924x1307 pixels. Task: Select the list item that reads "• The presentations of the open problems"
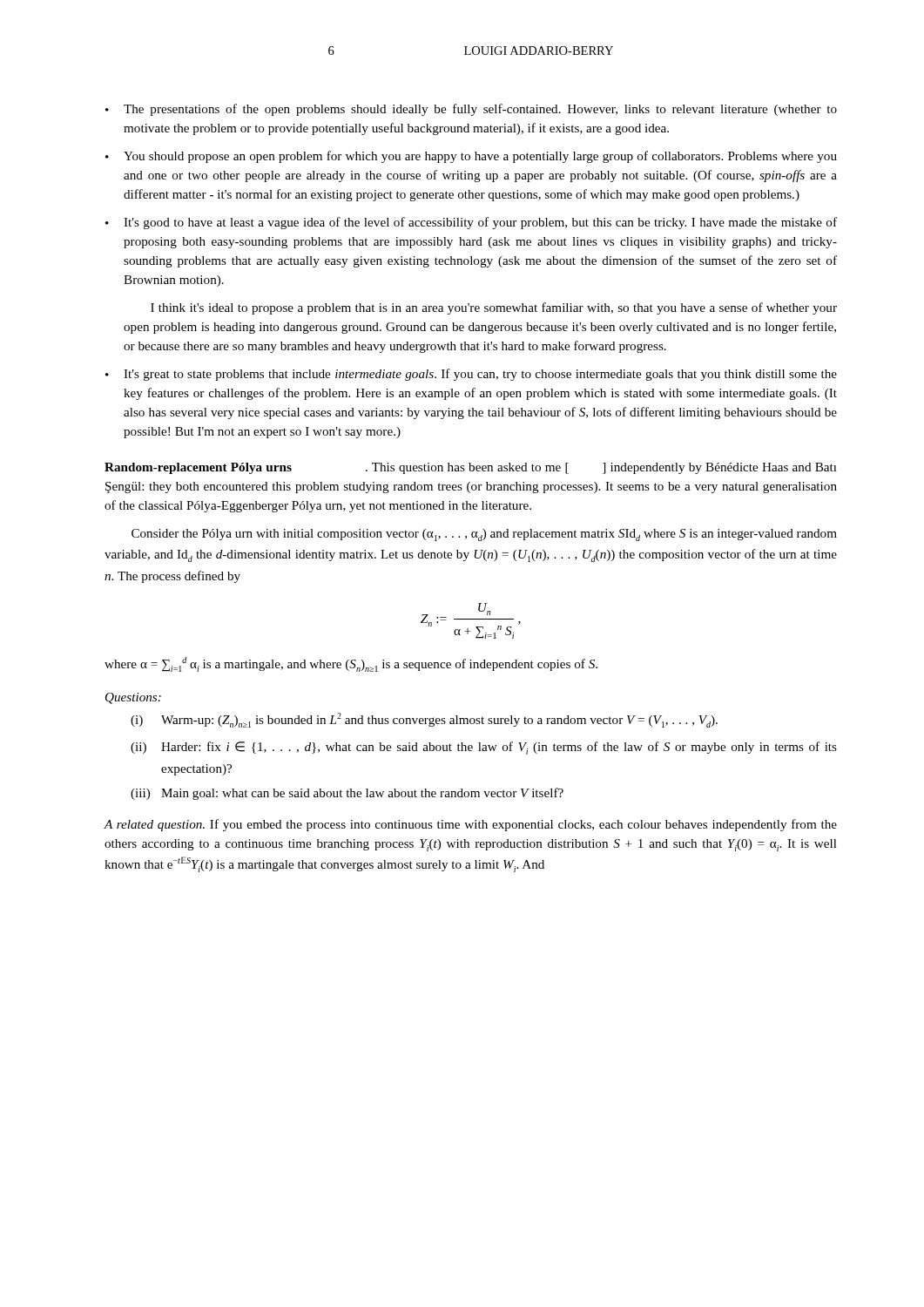click(x=471, y=119)
